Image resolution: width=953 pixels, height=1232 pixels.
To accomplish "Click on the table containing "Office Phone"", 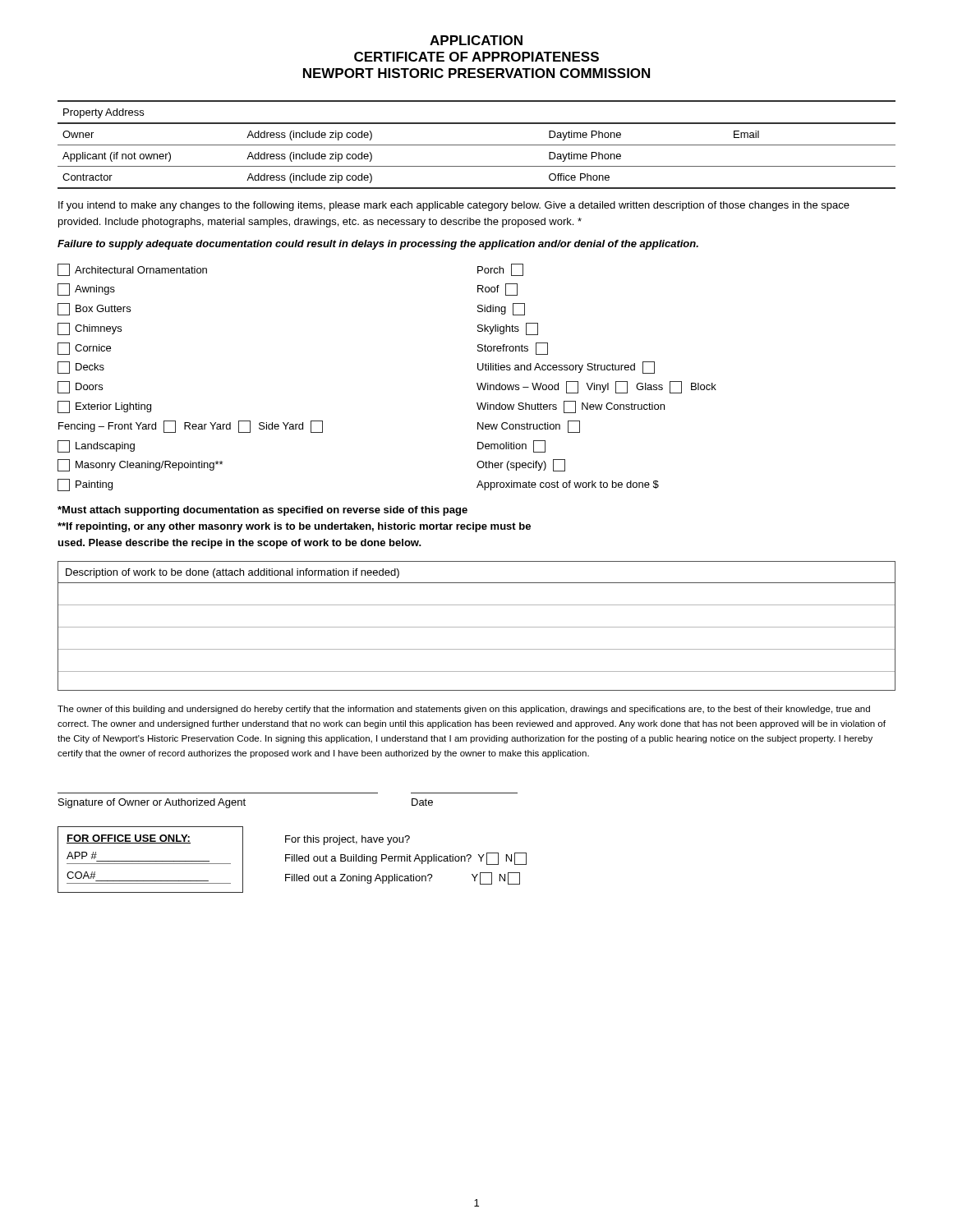I will coord(476,145).
